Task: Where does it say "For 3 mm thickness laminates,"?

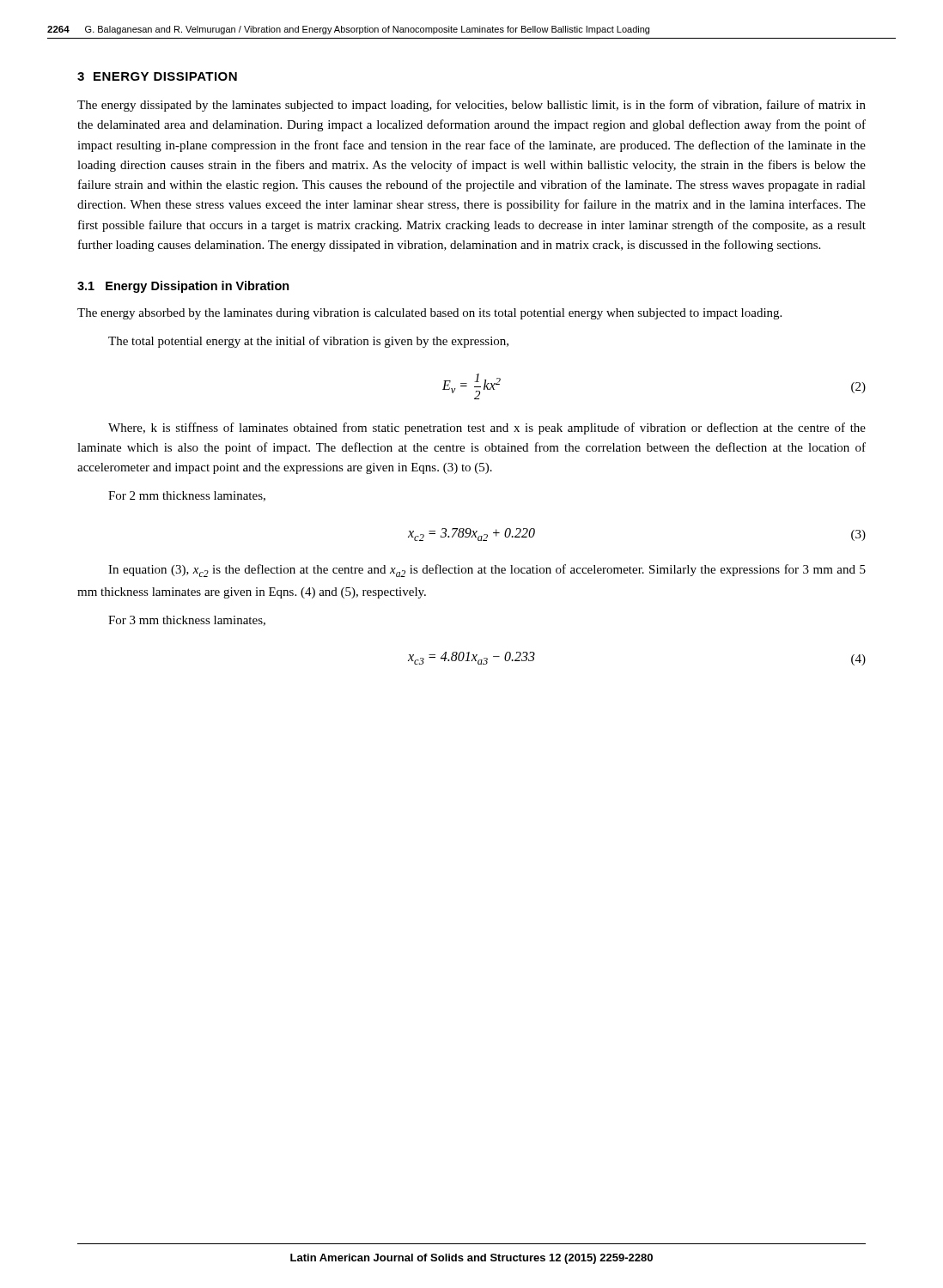Action: pyautogui.click(x=187, y=620)
